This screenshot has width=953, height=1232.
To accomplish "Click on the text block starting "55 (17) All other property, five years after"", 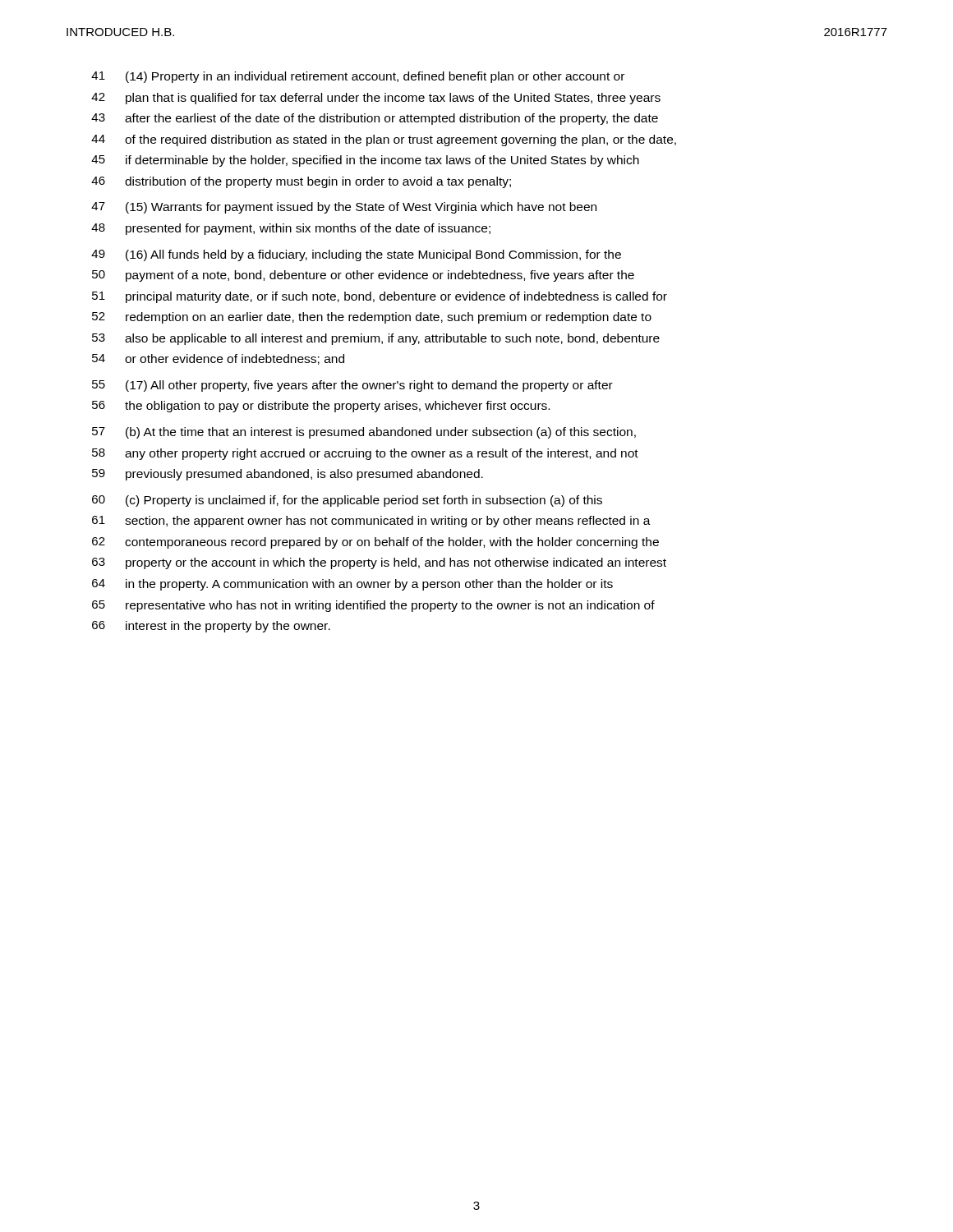I will point(476,385).
